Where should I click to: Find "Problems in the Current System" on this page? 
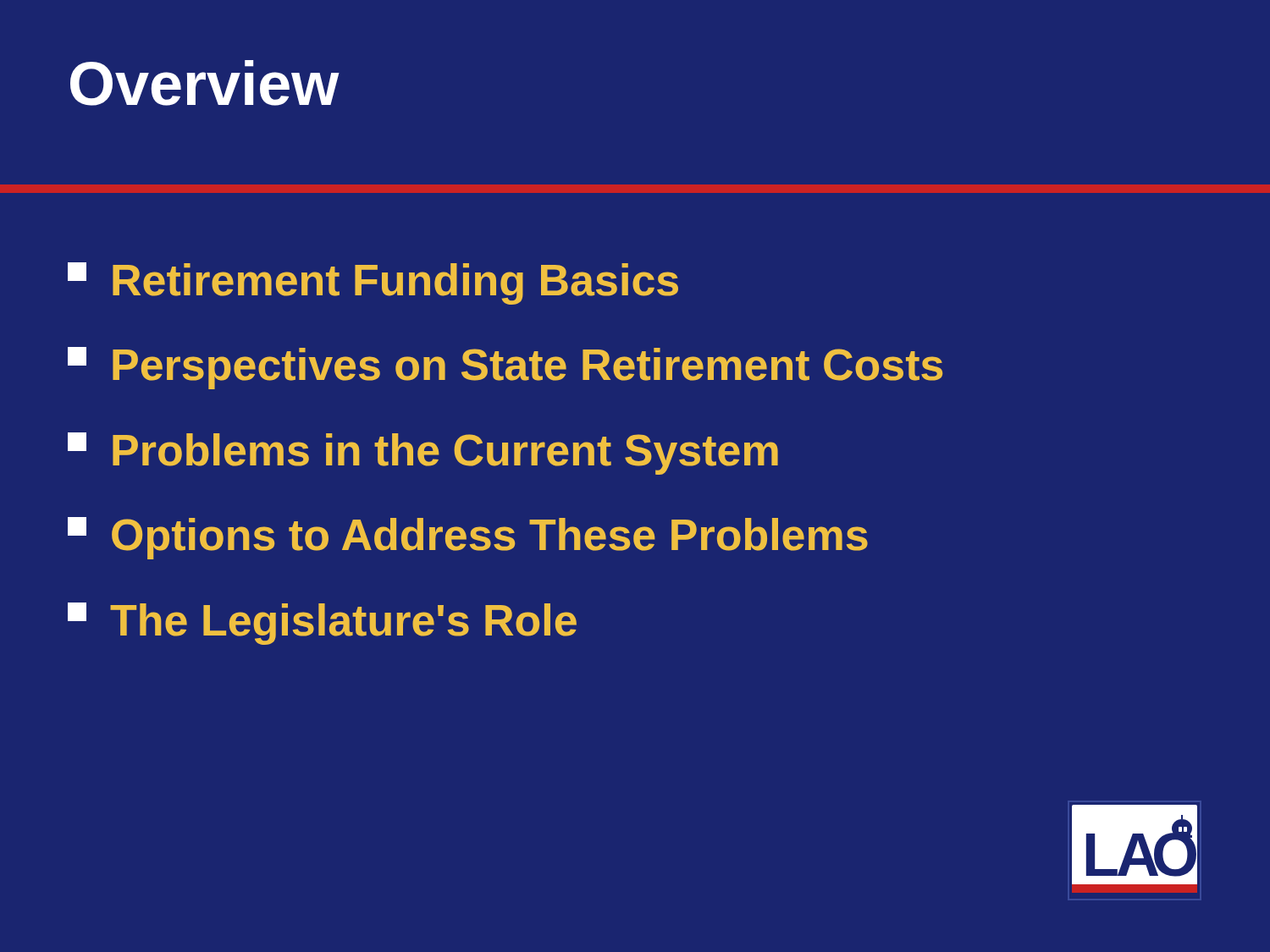tap(424, 450)
